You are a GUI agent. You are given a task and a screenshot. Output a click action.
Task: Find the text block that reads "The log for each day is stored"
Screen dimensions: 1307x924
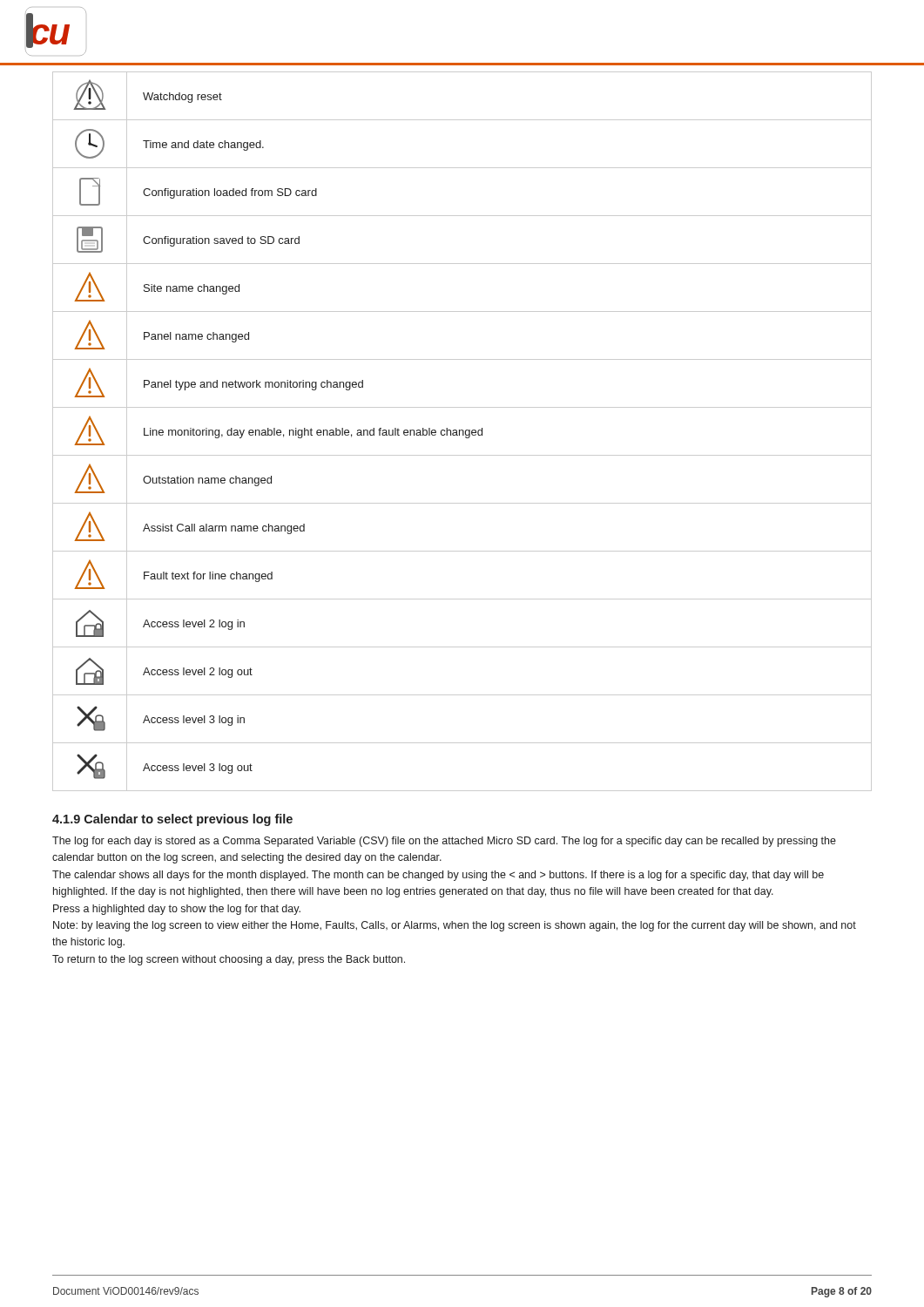point(462,901)
